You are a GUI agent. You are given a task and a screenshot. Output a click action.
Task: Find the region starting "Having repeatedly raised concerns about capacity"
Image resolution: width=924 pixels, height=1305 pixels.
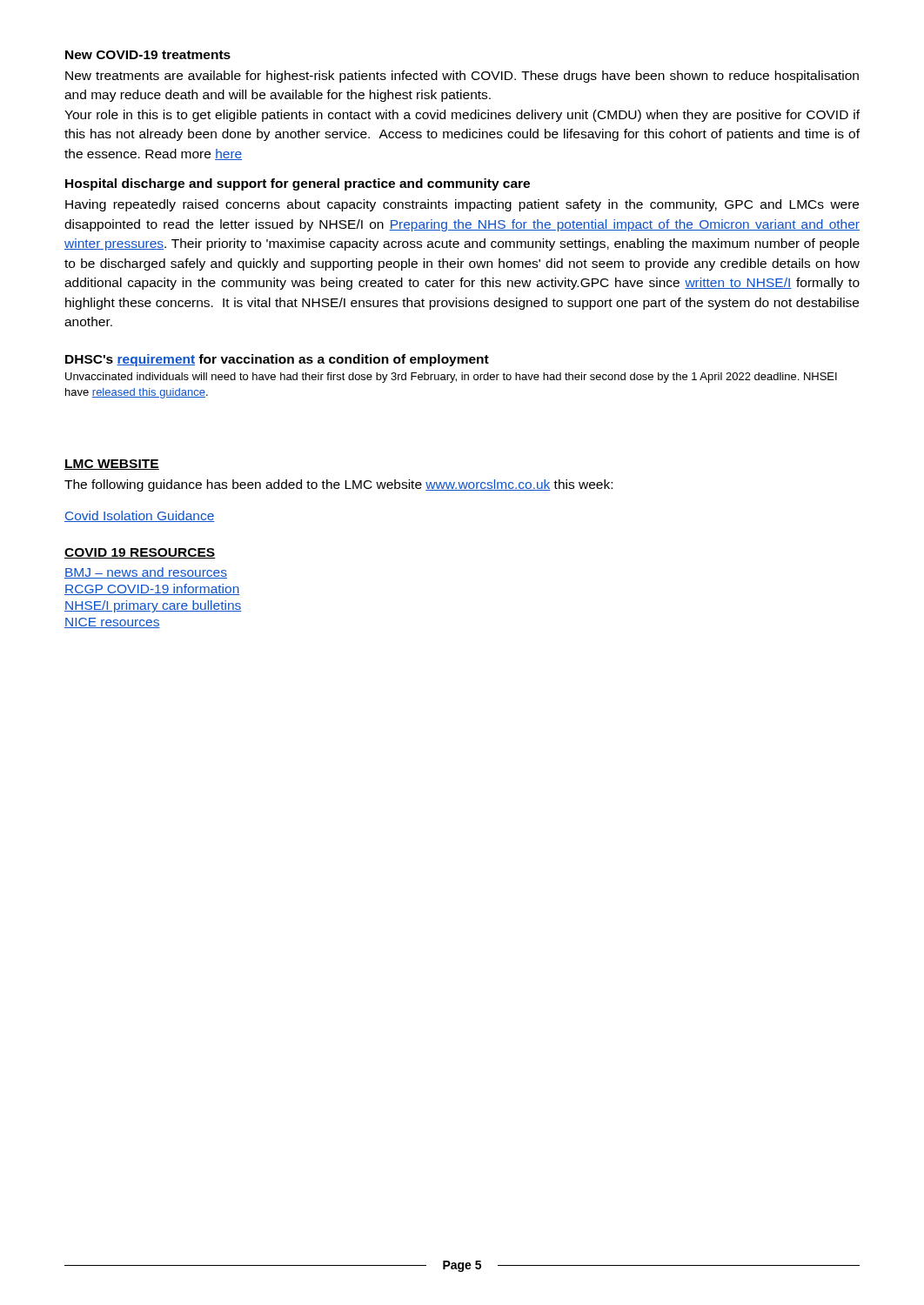coord(462,263)
